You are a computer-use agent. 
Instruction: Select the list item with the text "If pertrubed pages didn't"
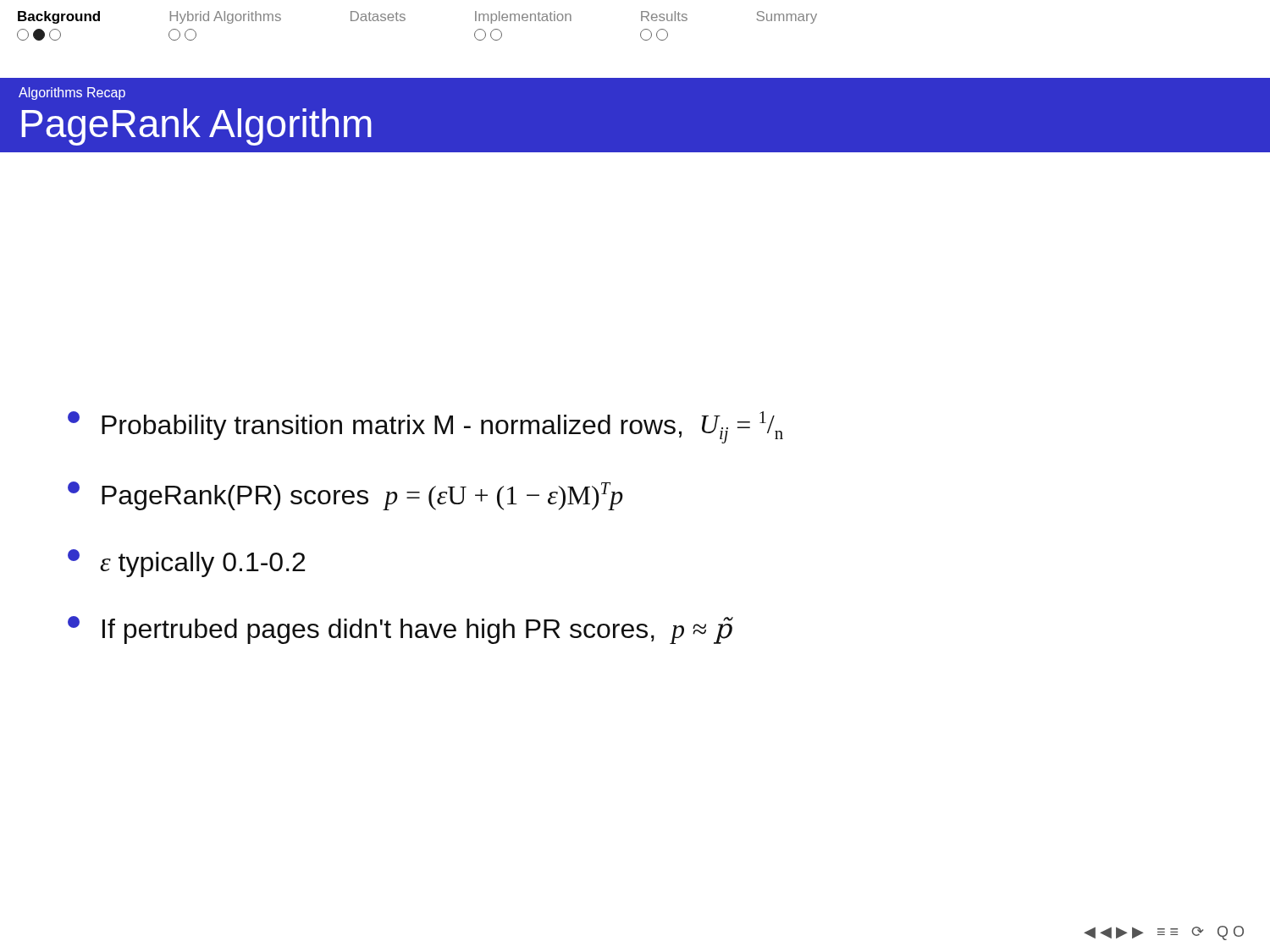pyautogui.click(x=635, y=629)
